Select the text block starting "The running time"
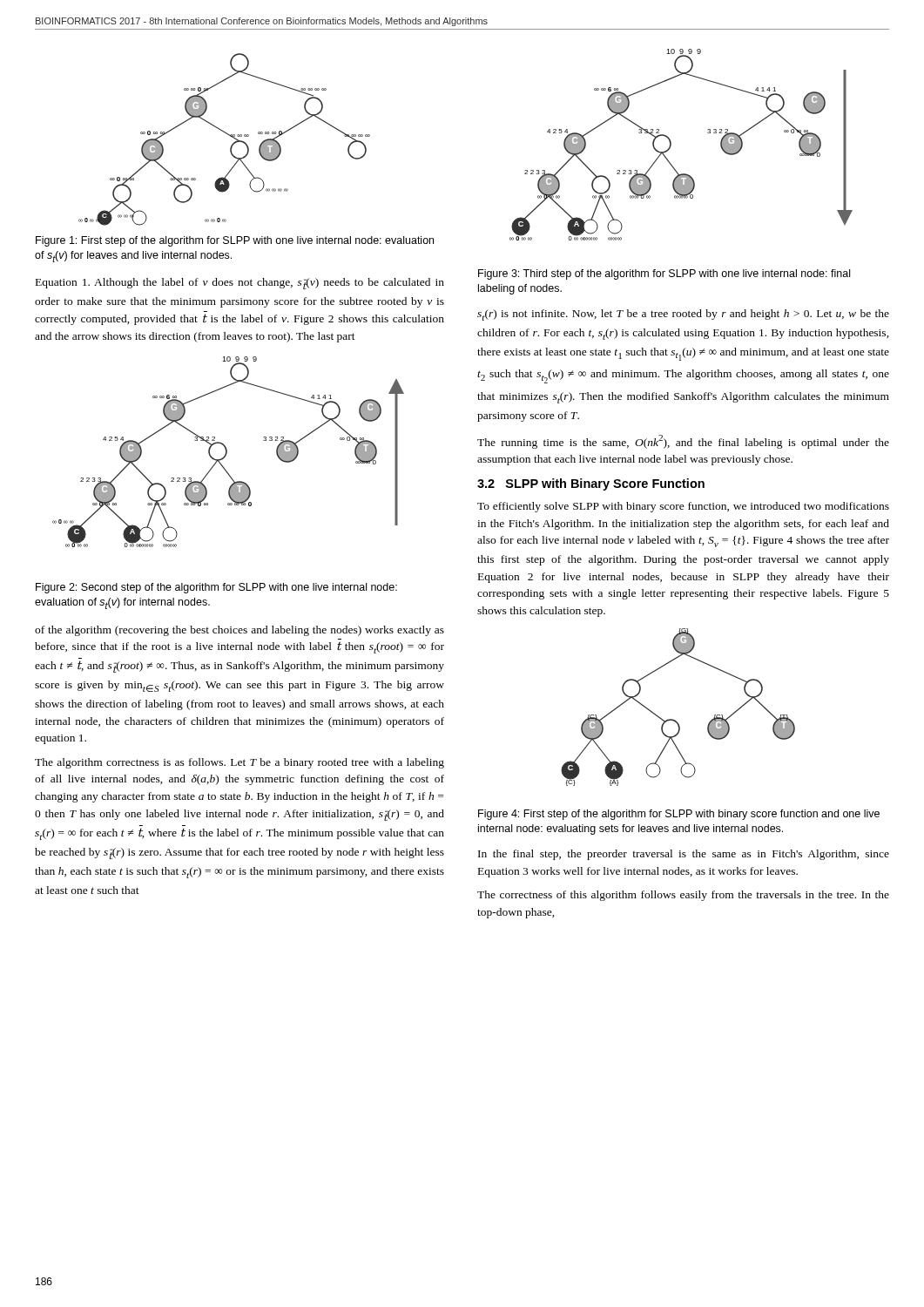The width and height of the screenshot is (924, 1307). click(x=683, y=449)
